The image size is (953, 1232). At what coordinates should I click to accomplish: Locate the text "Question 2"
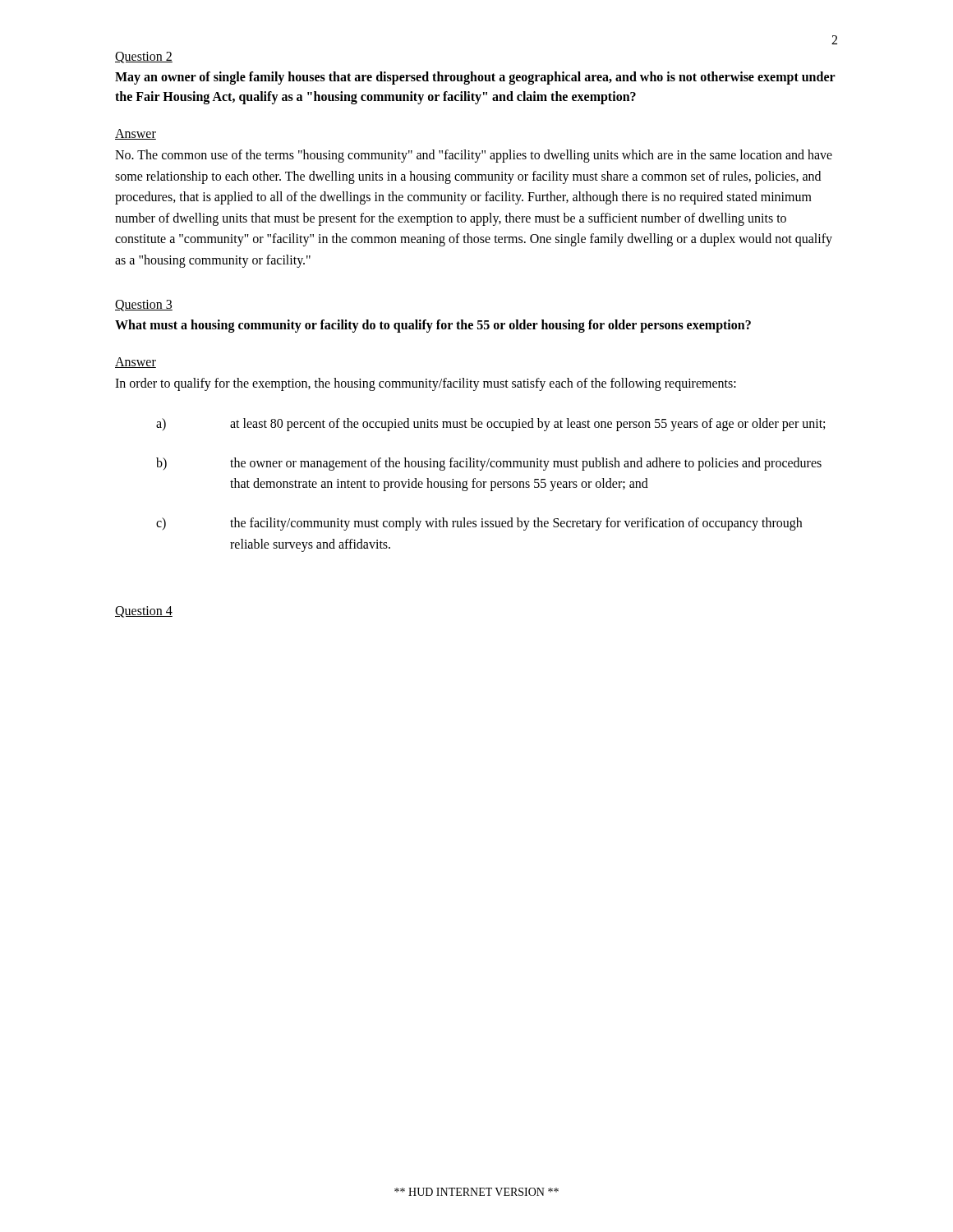coord(144,56)
